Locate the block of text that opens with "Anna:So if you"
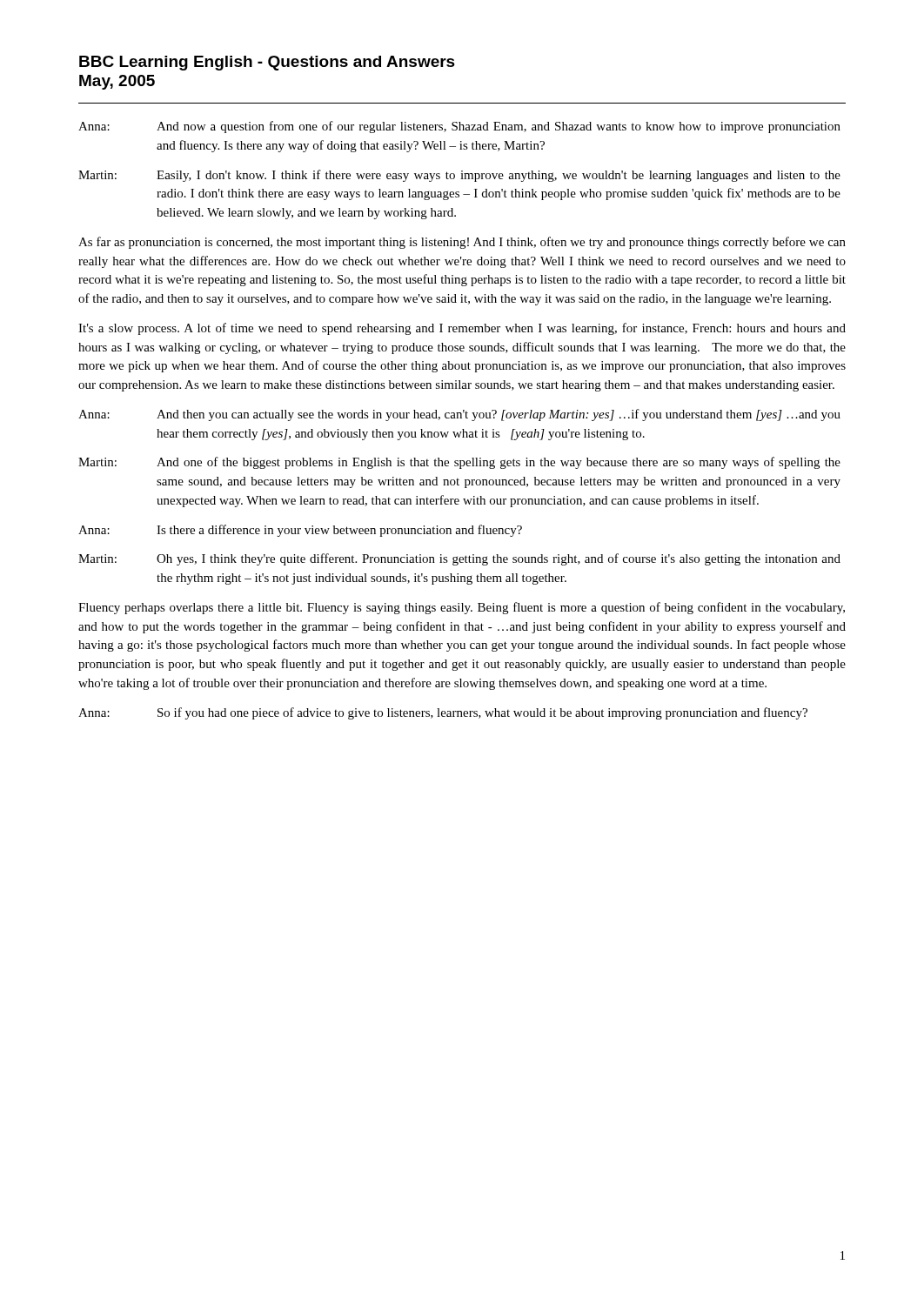 459,713
